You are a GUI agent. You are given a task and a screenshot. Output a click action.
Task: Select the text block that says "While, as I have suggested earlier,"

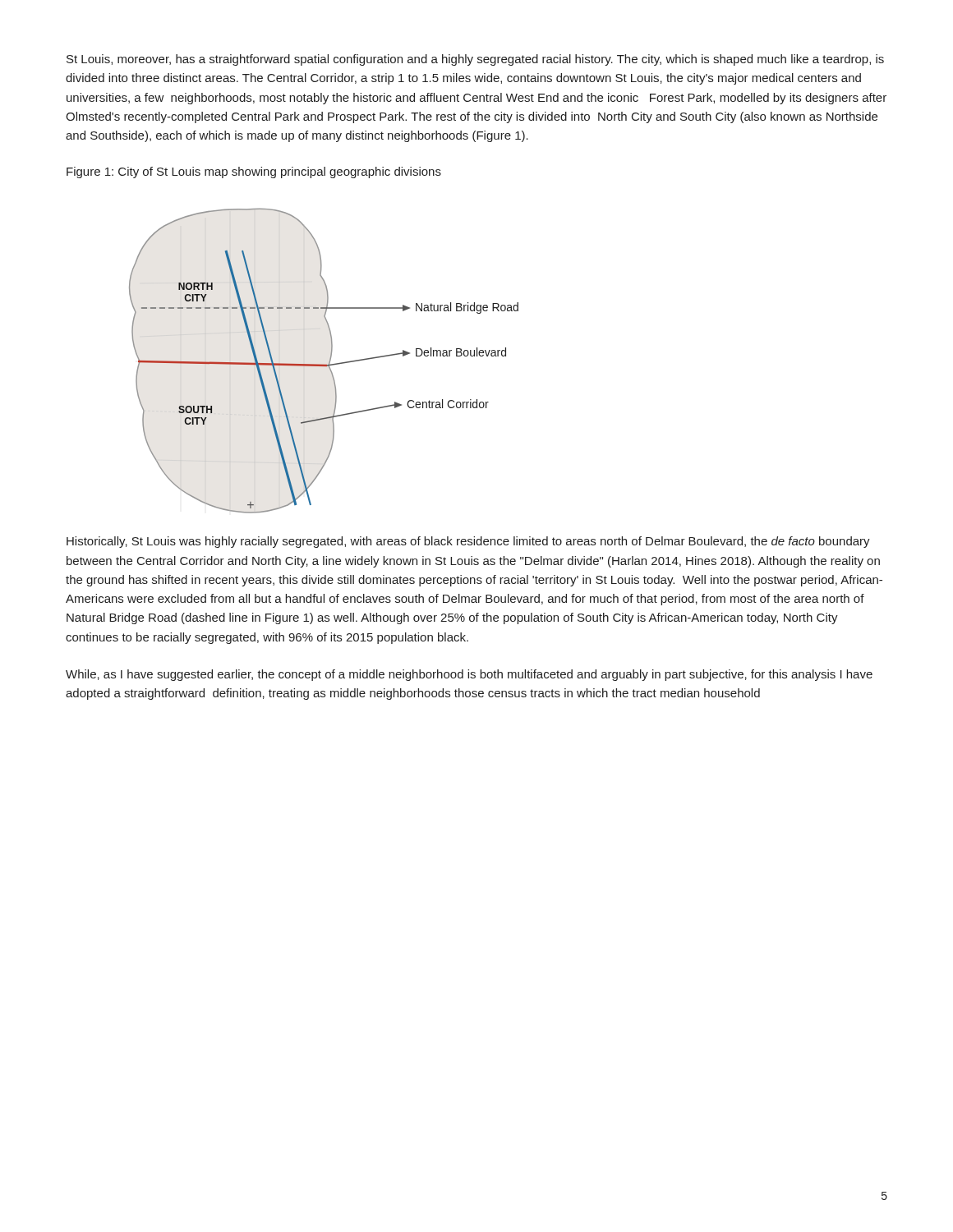click(469, 683)
